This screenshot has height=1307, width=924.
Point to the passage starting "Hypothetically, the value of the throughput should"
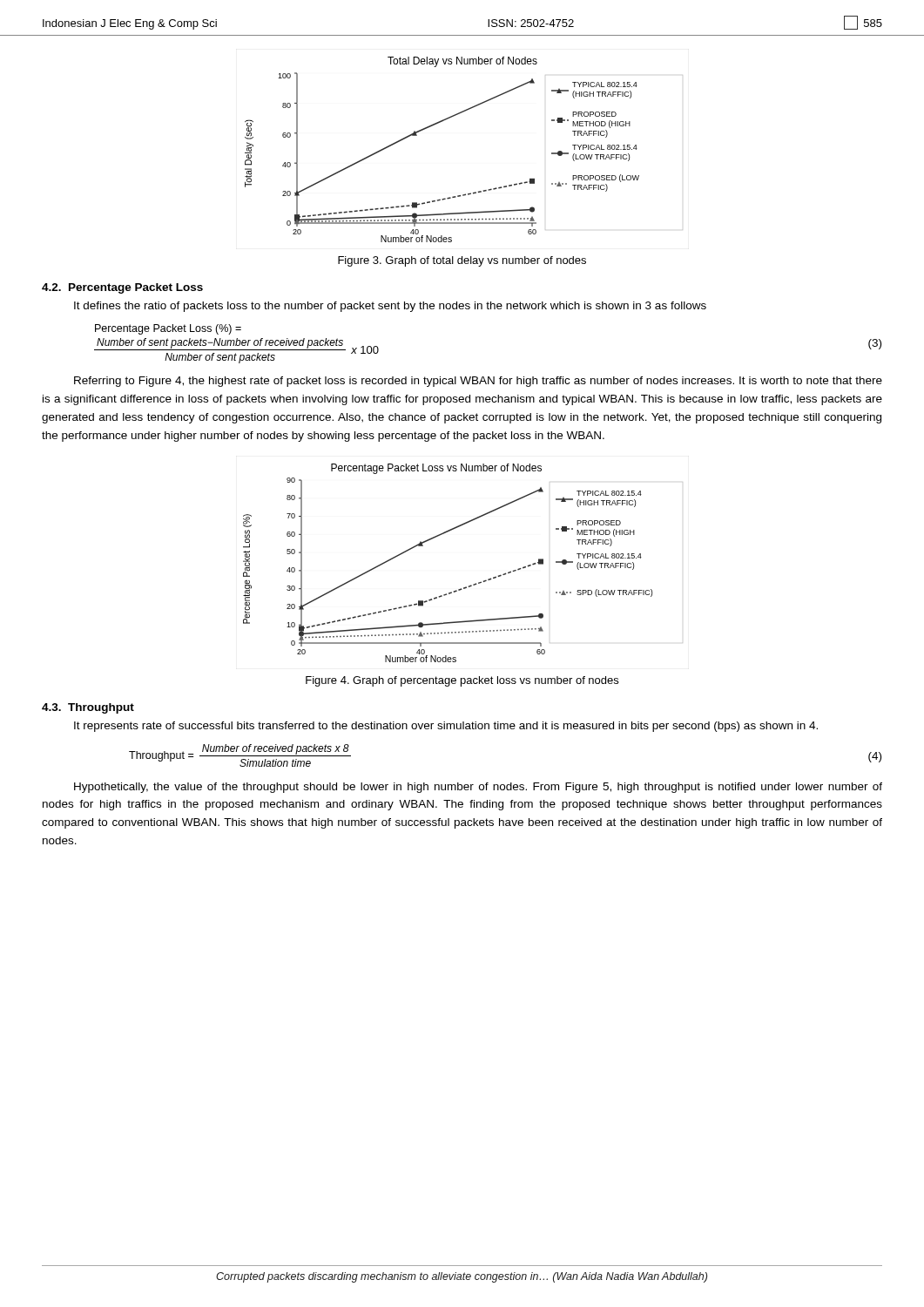click(x=462, y=813)
